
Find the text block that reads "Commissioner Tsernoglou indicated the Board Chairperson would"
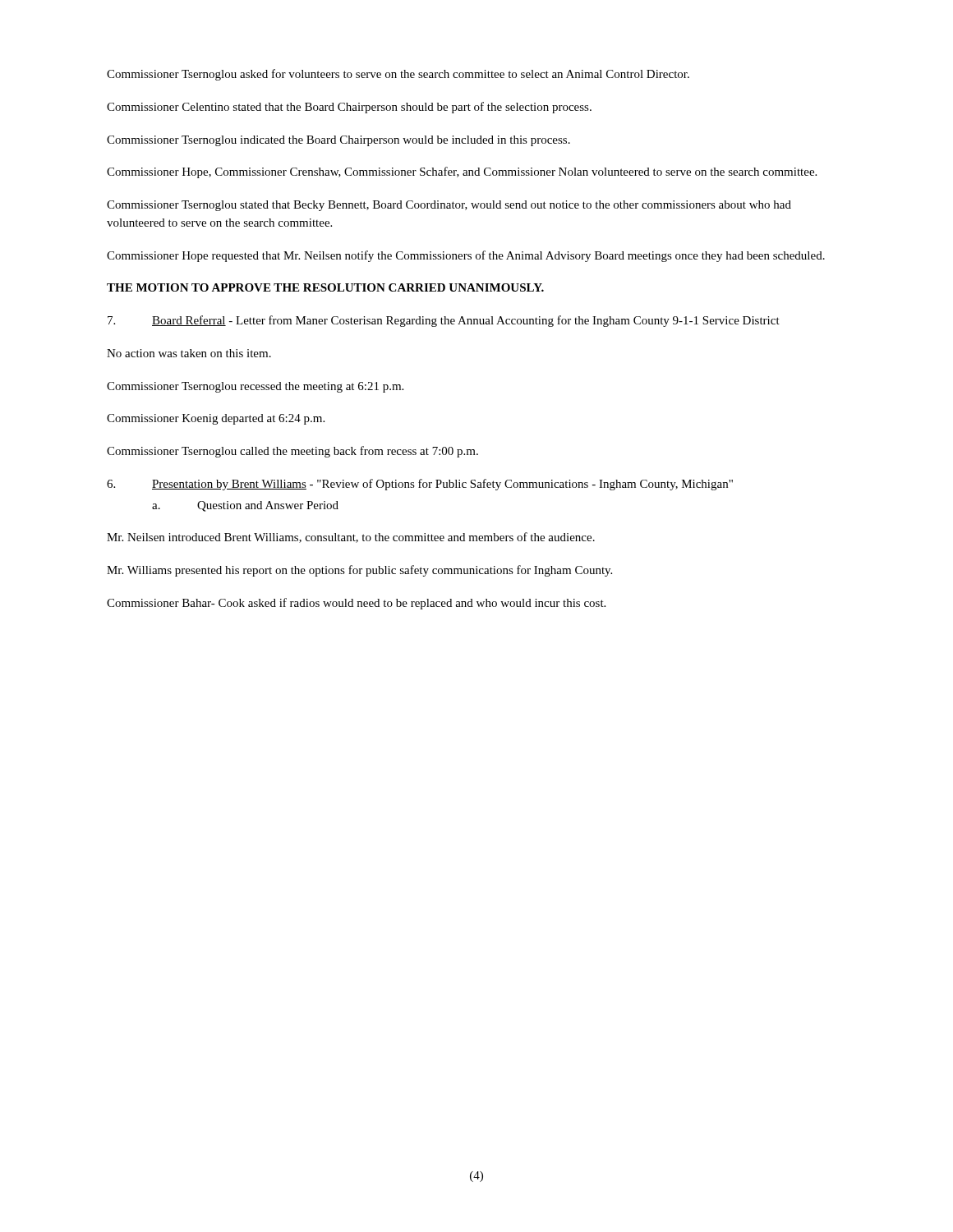(x=339, y=139)
